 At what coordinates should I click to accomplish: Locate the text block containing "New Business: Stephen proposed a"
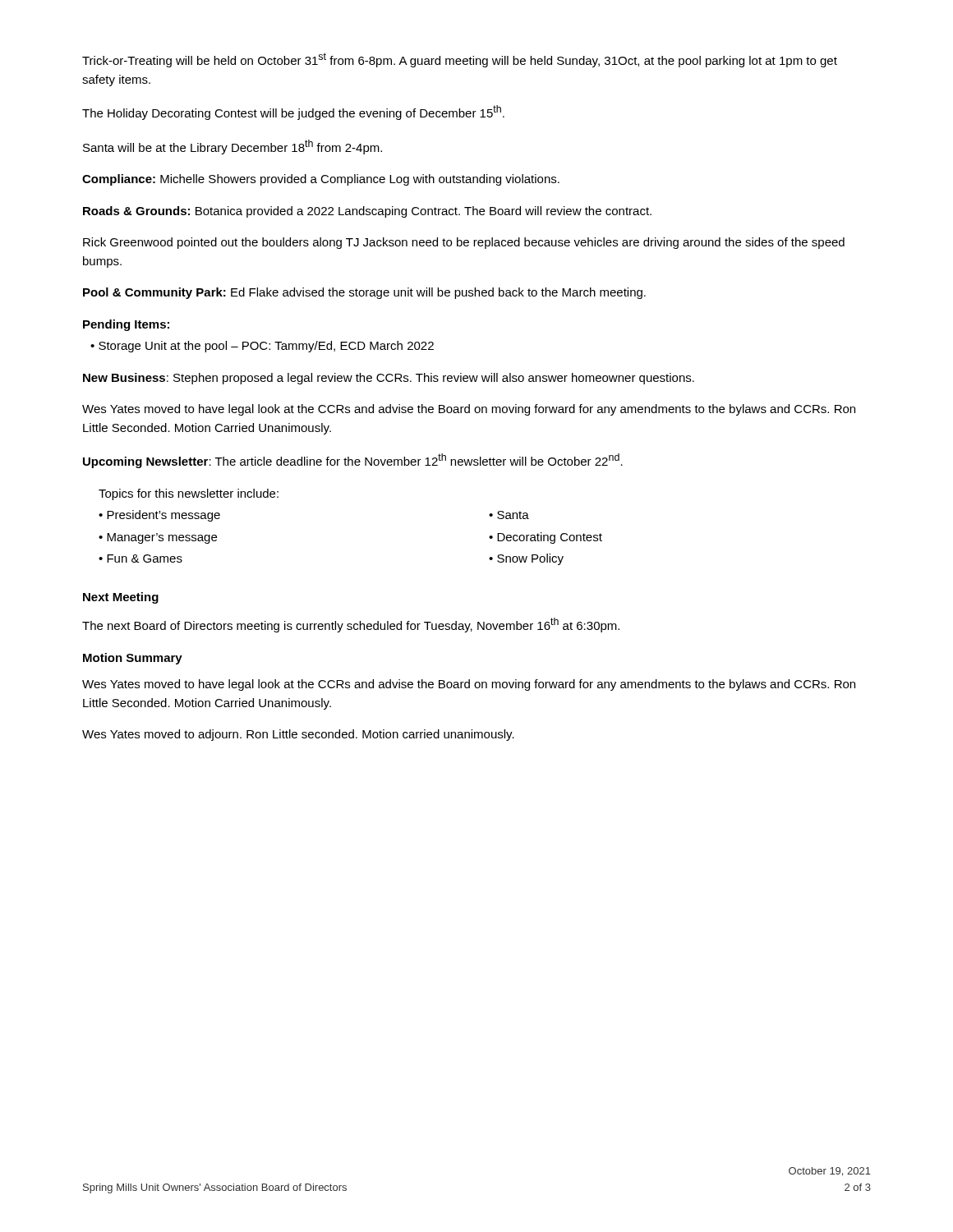pyautogui.click(x=389, y=377)
